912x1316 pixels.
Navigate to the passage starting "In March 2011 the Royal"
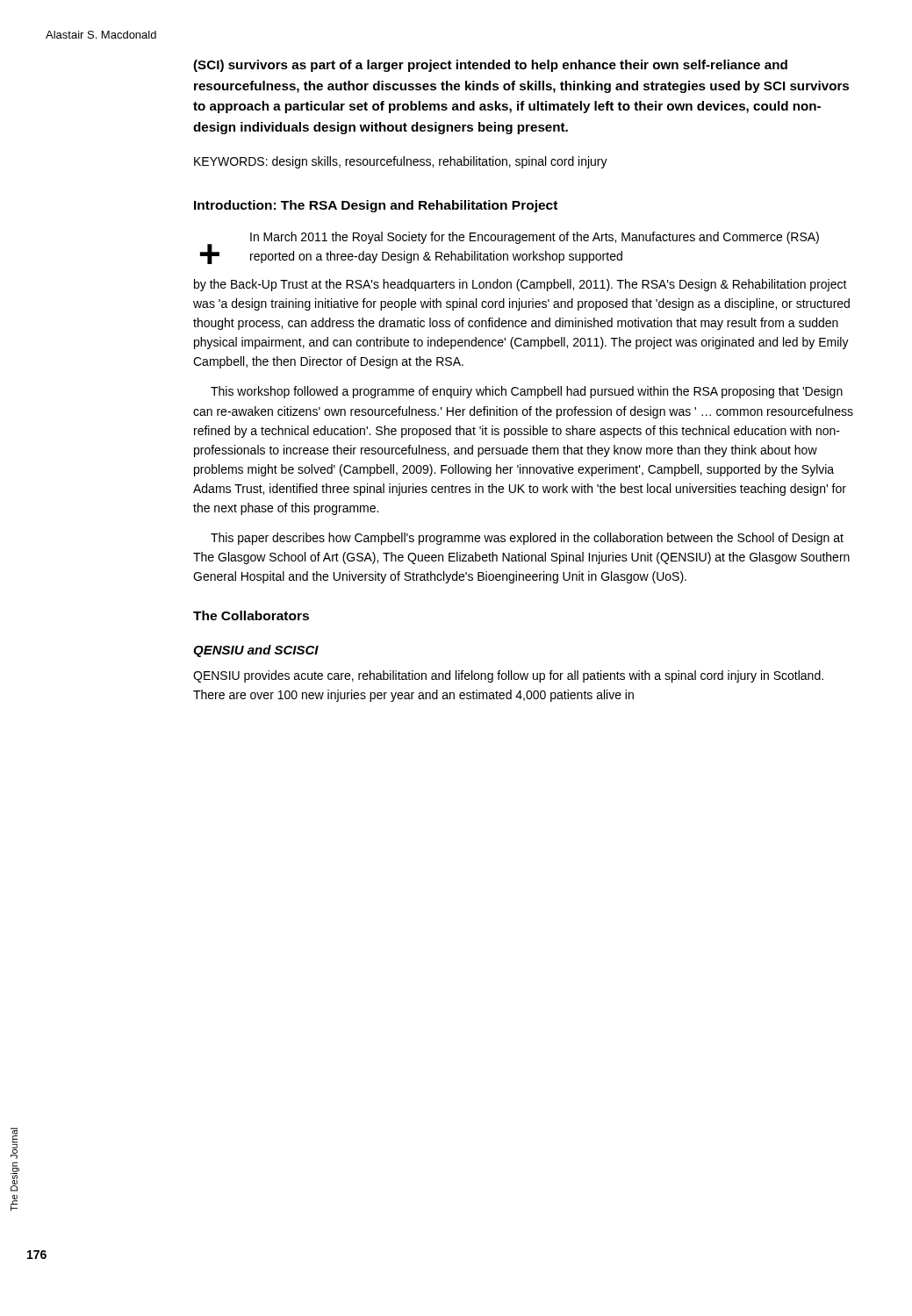click(526, 298)
